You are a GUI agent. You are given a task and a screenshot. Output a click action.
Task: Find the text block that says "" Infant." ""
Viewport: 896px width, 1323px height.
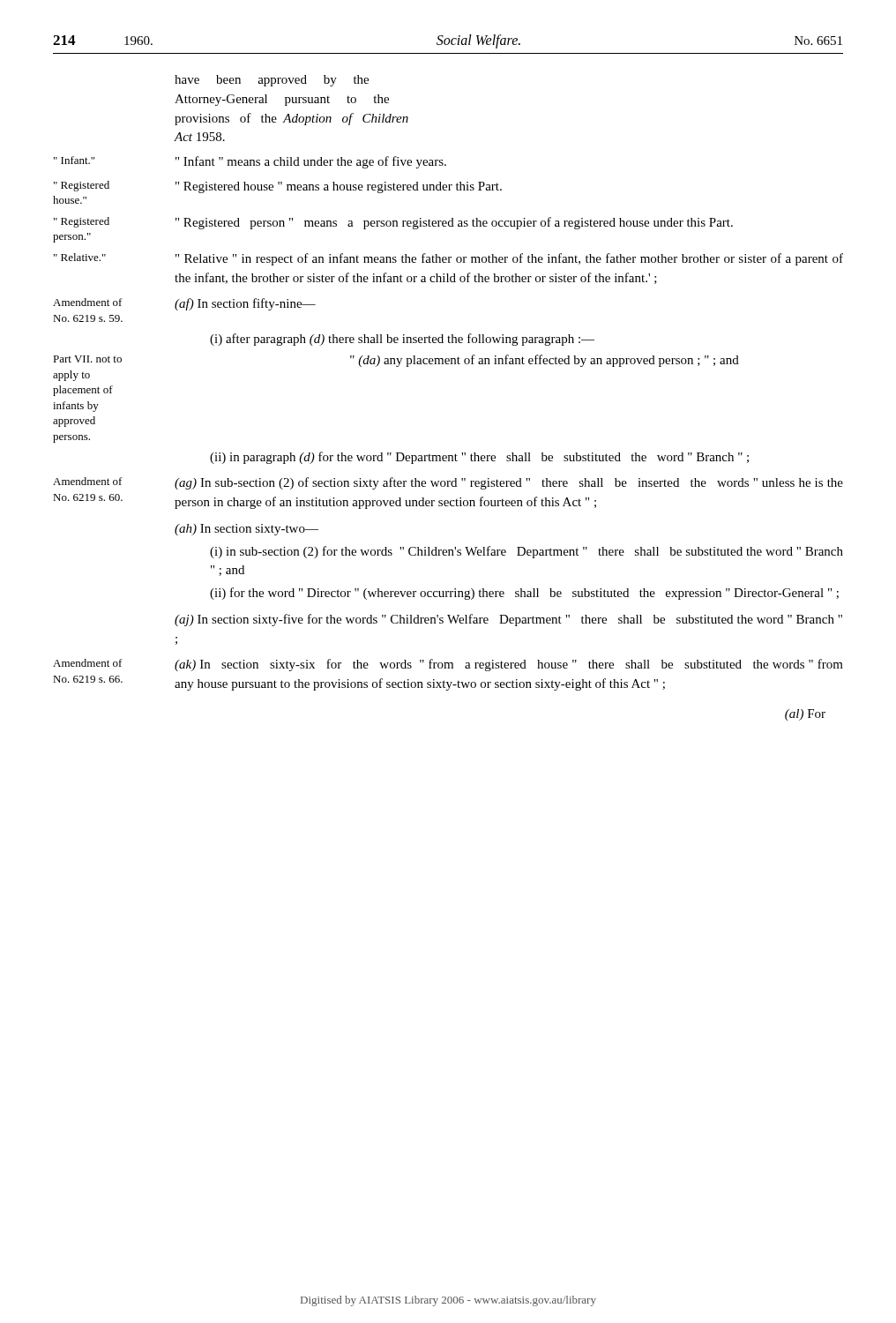448,162
